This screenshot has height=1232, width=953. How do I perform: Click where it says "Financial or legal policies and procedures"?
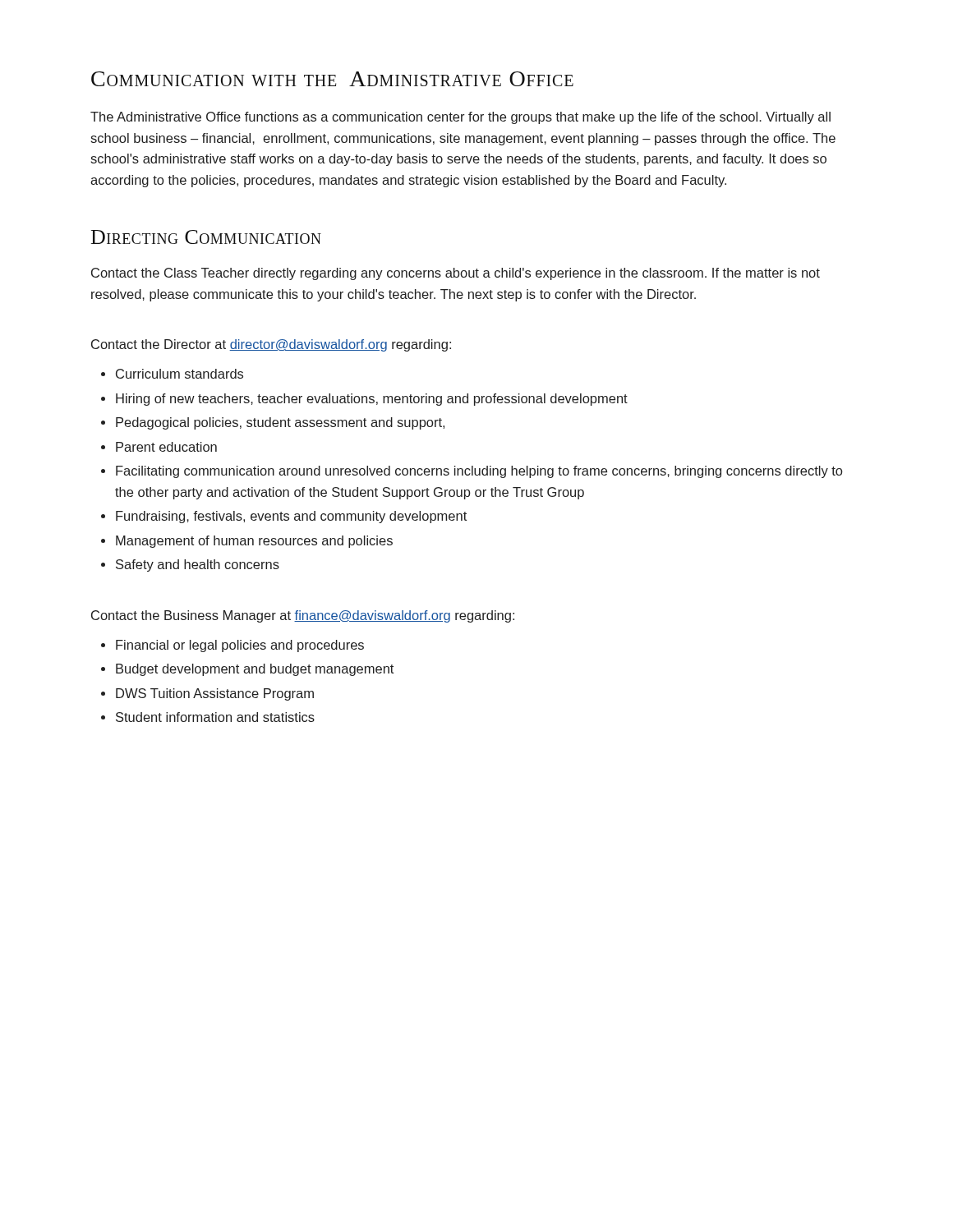click(x=240, y=646)
